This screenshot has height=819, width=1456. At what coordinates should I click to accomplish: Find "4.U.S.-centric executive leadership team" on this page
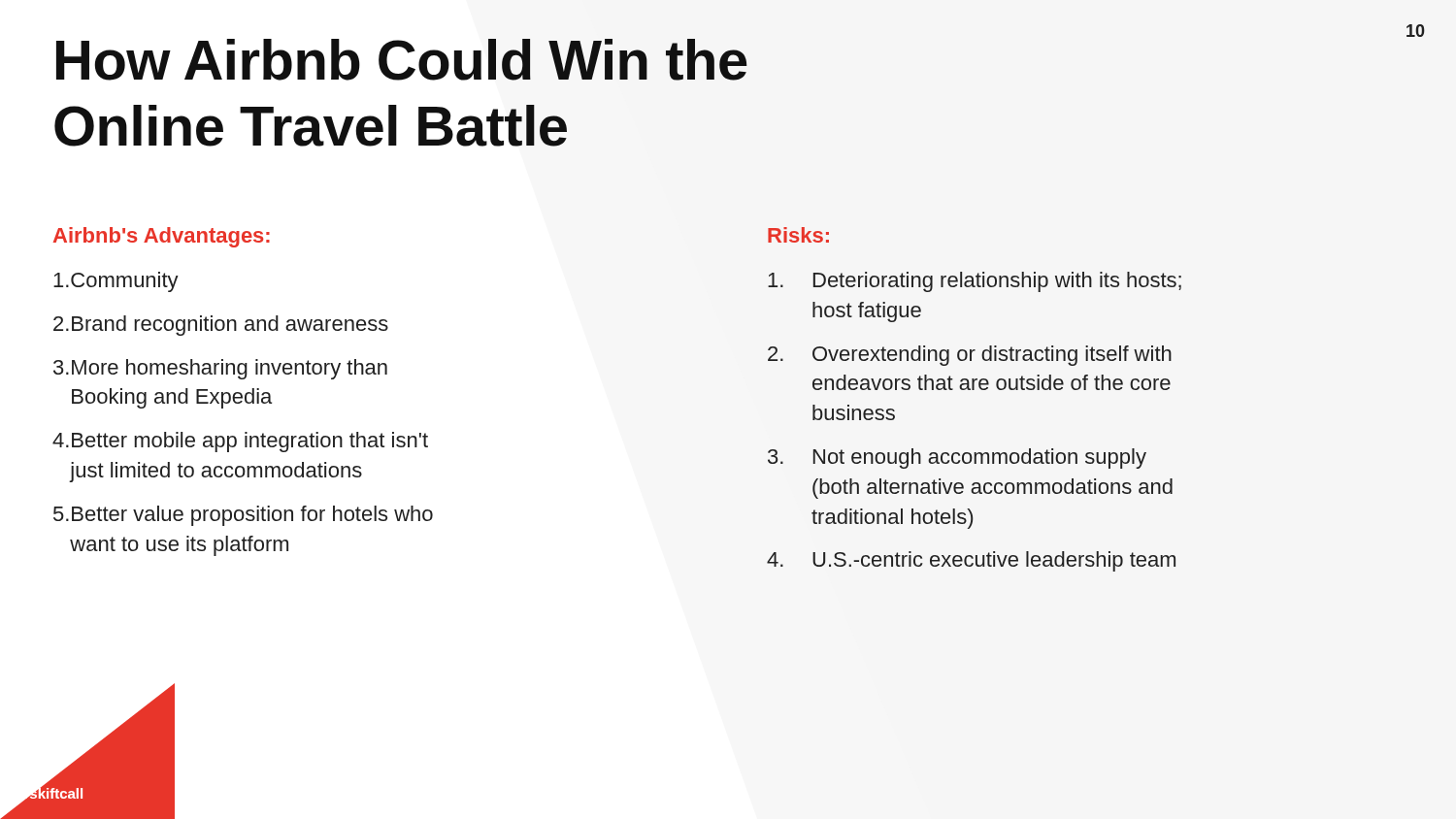pos(972,561)
